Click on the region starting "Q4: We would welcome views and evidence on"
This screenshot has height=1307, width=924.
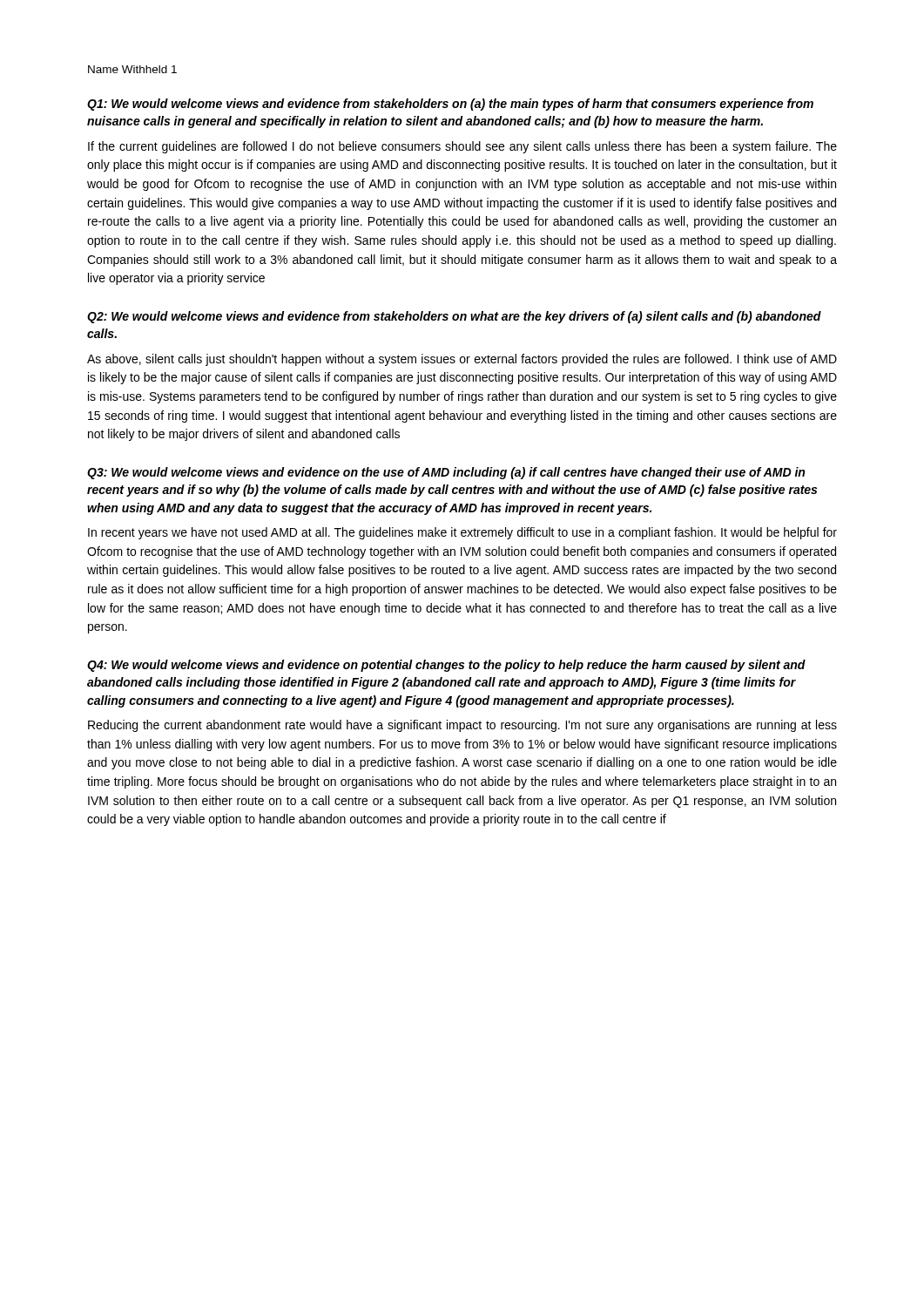click(x=446, y=683)
